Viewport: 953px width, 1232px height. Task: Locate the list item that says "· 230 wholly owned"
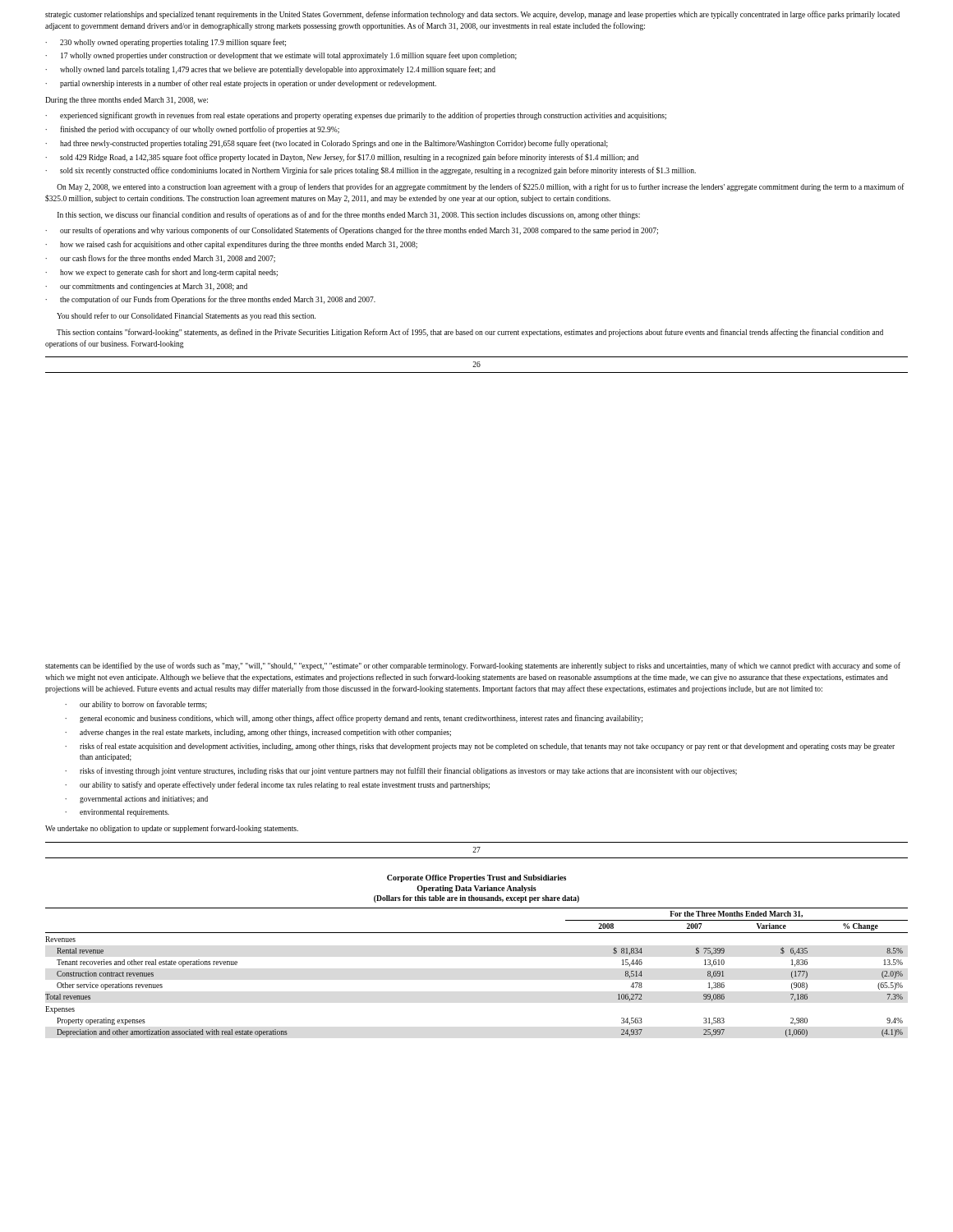point(476,43)
